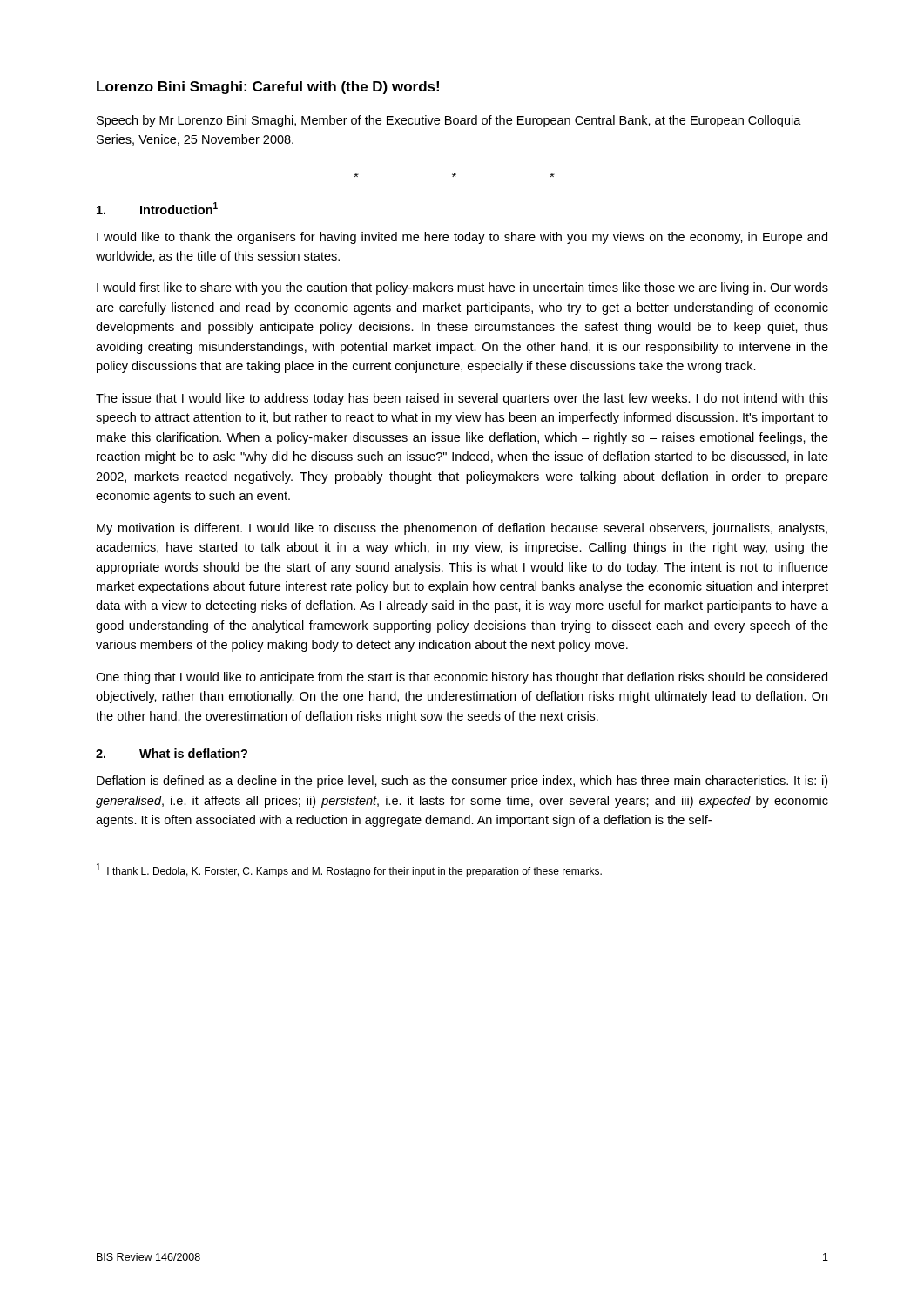This screenshot has width=924, height=1307.
Task: Find the text block with the text "Deflation is defined as a decline"
Action: point(462,801)
